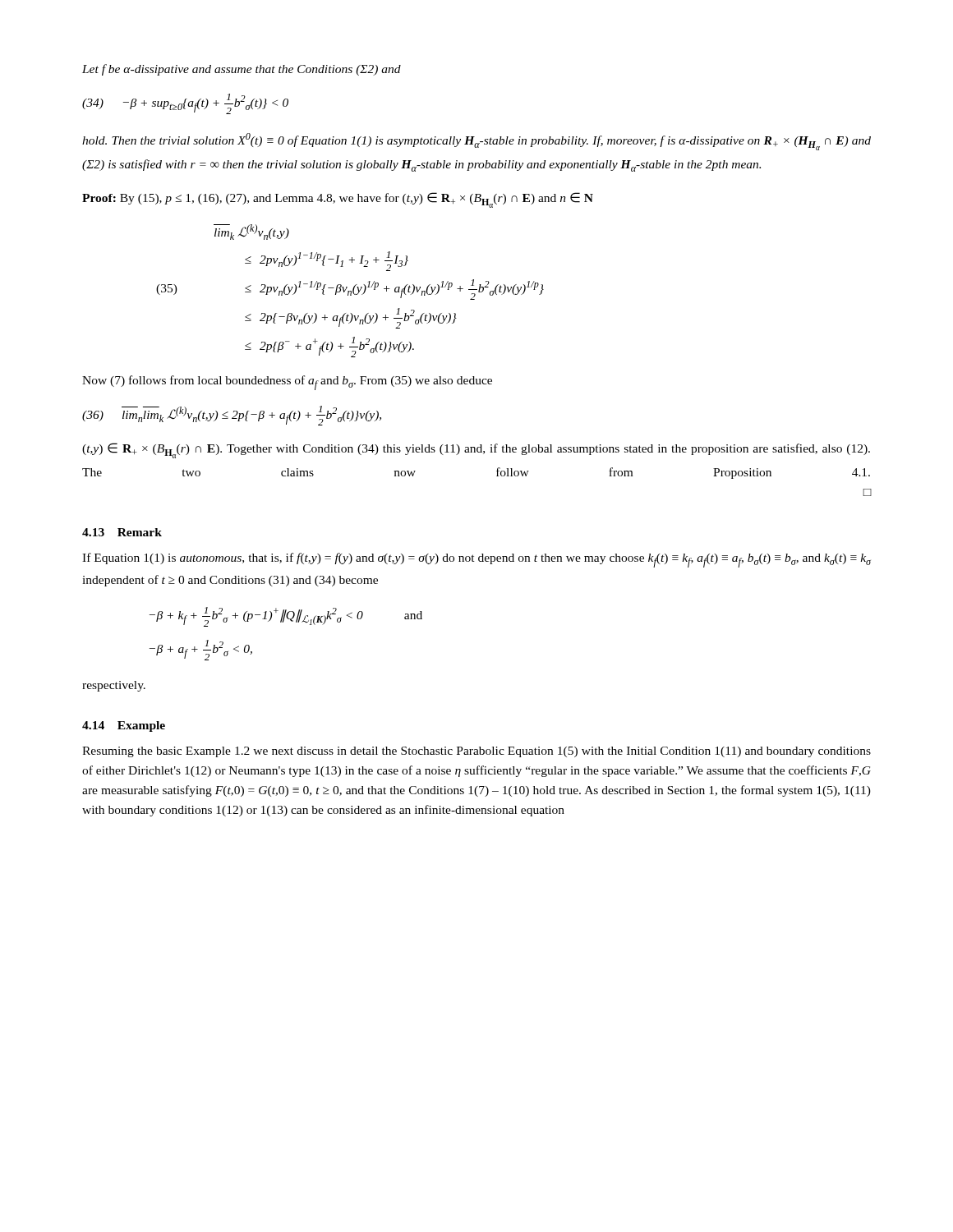Select the text block containing "Let f be α-dissipative"

pyautogui.click(x=242, y=70)
